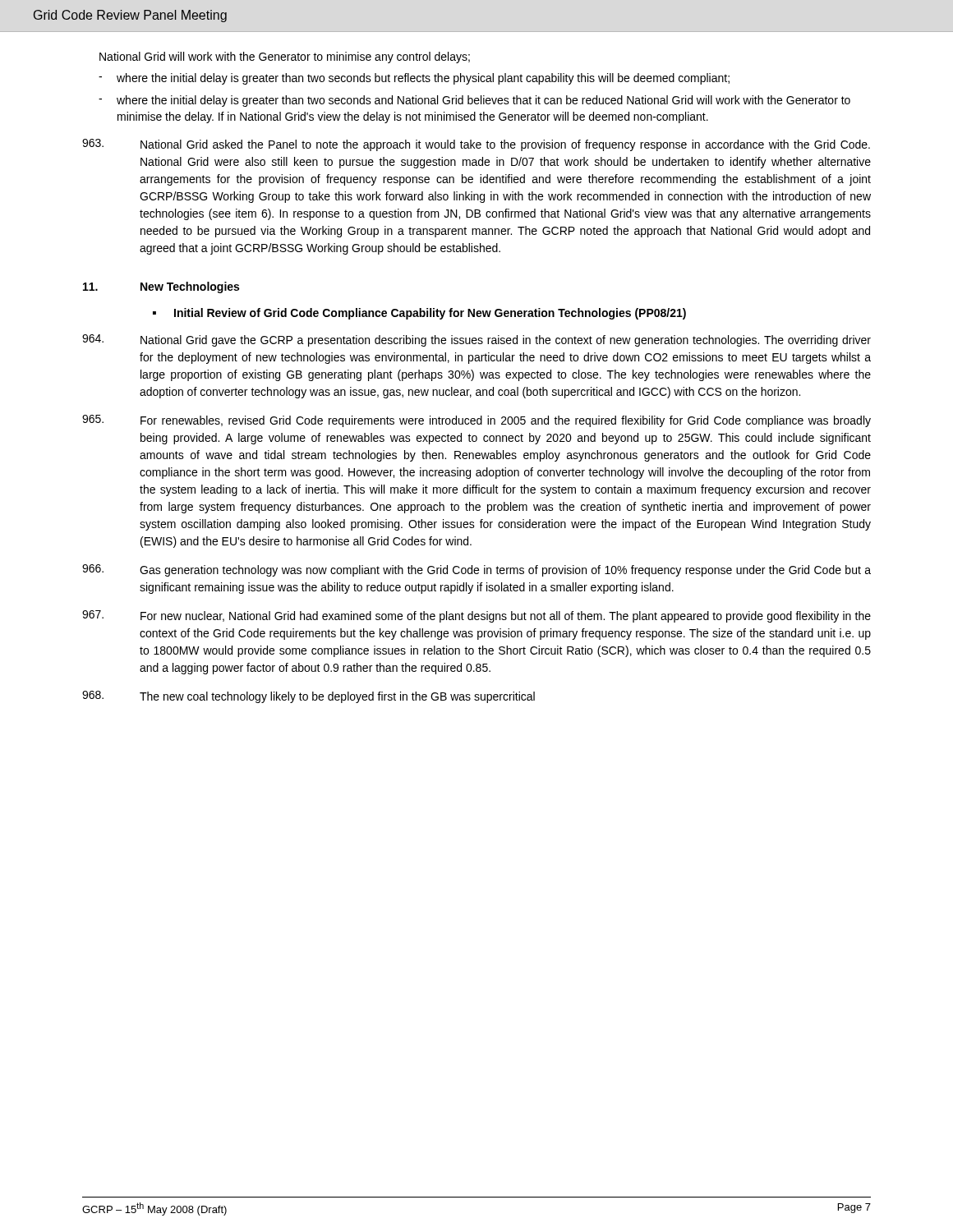Find the text block that says "The new coal technology likely to be"
The image size is (953, 1232).
pyautogui.click(x=476, y=697)
